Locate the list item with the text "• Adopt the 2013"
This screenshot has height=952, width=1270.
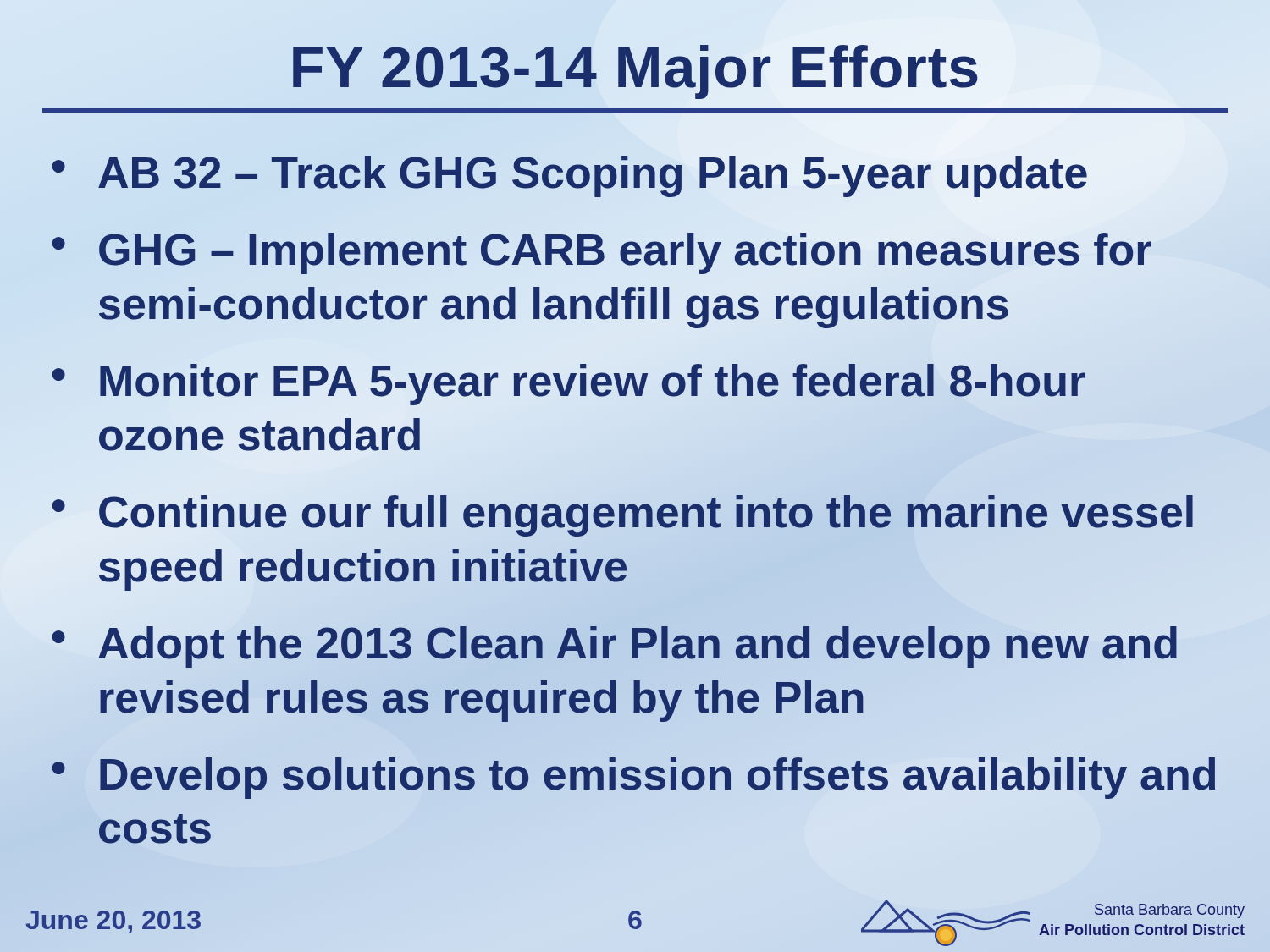(635, 671)
